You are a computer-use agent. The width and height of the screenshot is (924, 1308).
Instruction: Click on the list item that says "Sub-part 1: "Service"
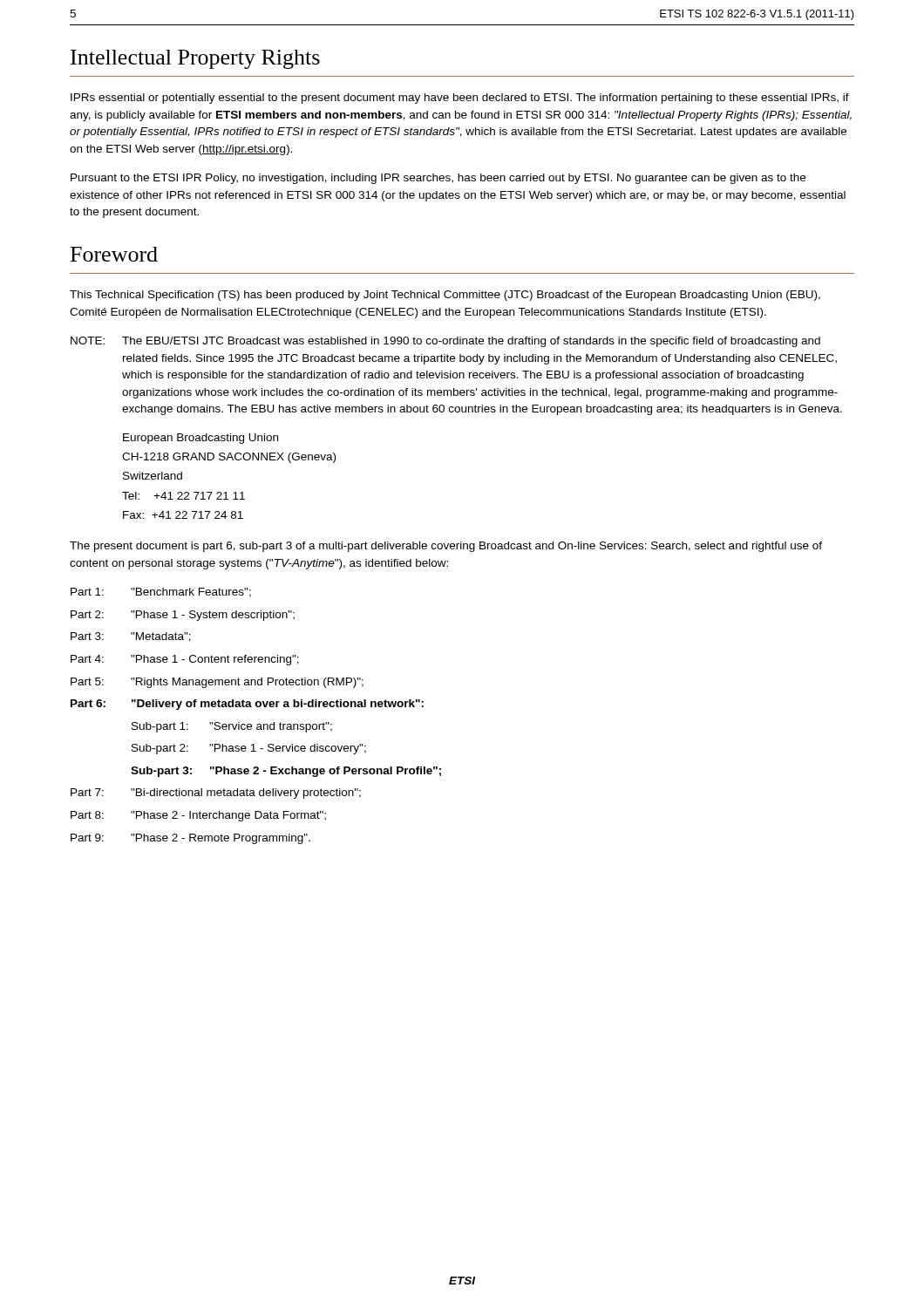[x=232, y=726]
